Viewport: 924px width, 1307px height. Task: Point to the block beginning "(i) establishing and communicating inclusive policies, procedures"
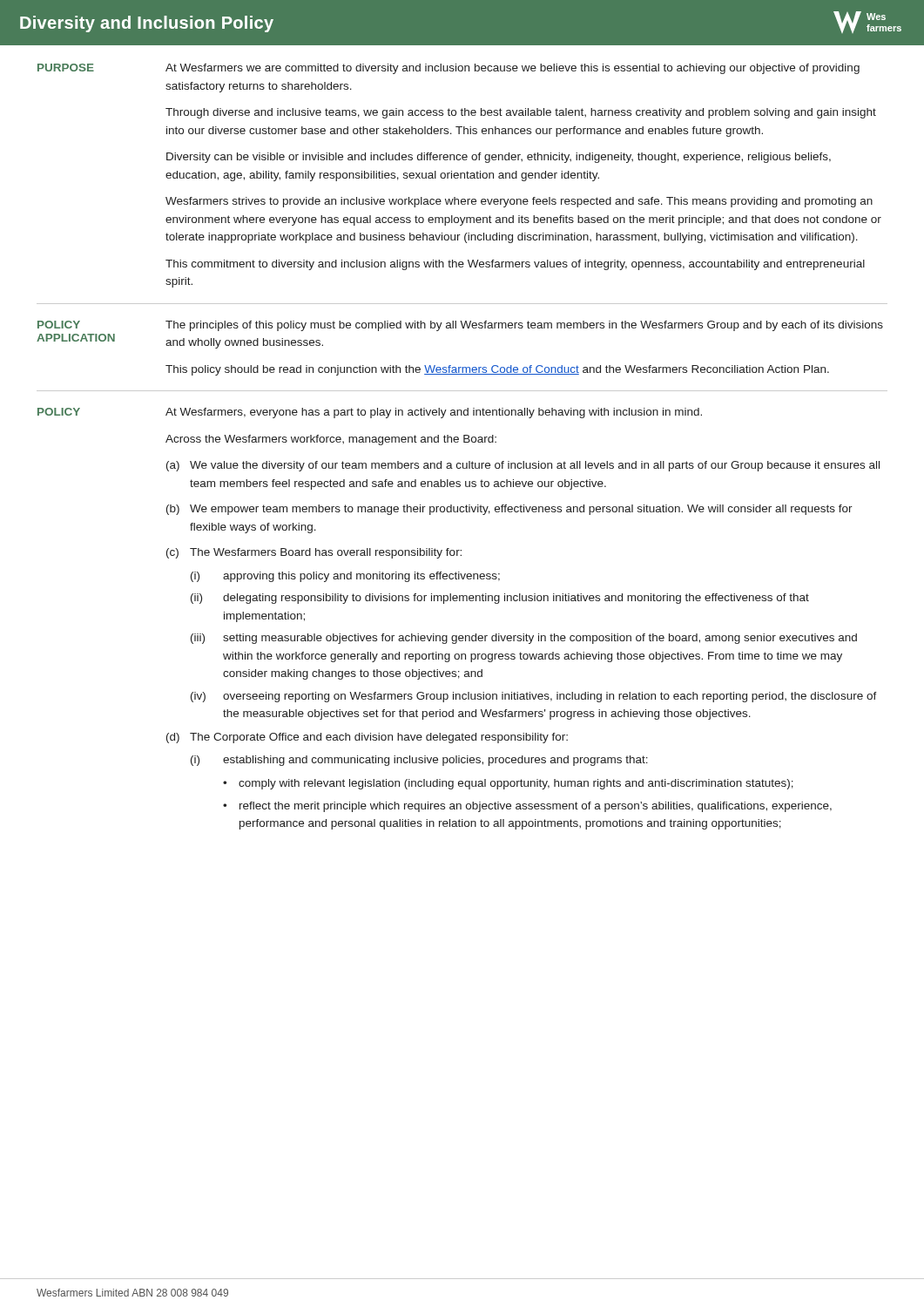pos(539,792)
